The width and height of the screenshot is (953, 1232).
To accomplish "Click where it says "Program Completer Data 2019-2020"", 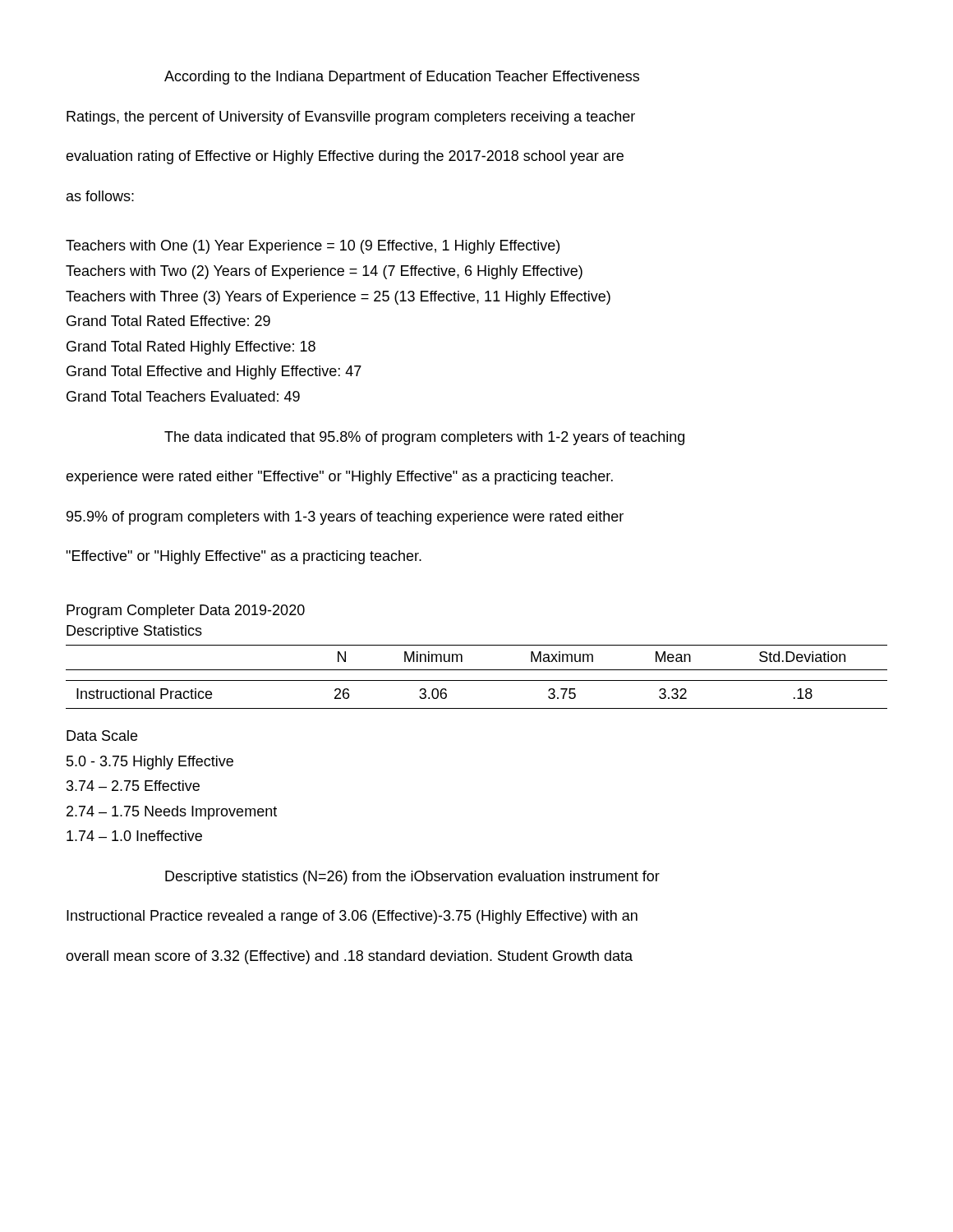I will 185,610.
